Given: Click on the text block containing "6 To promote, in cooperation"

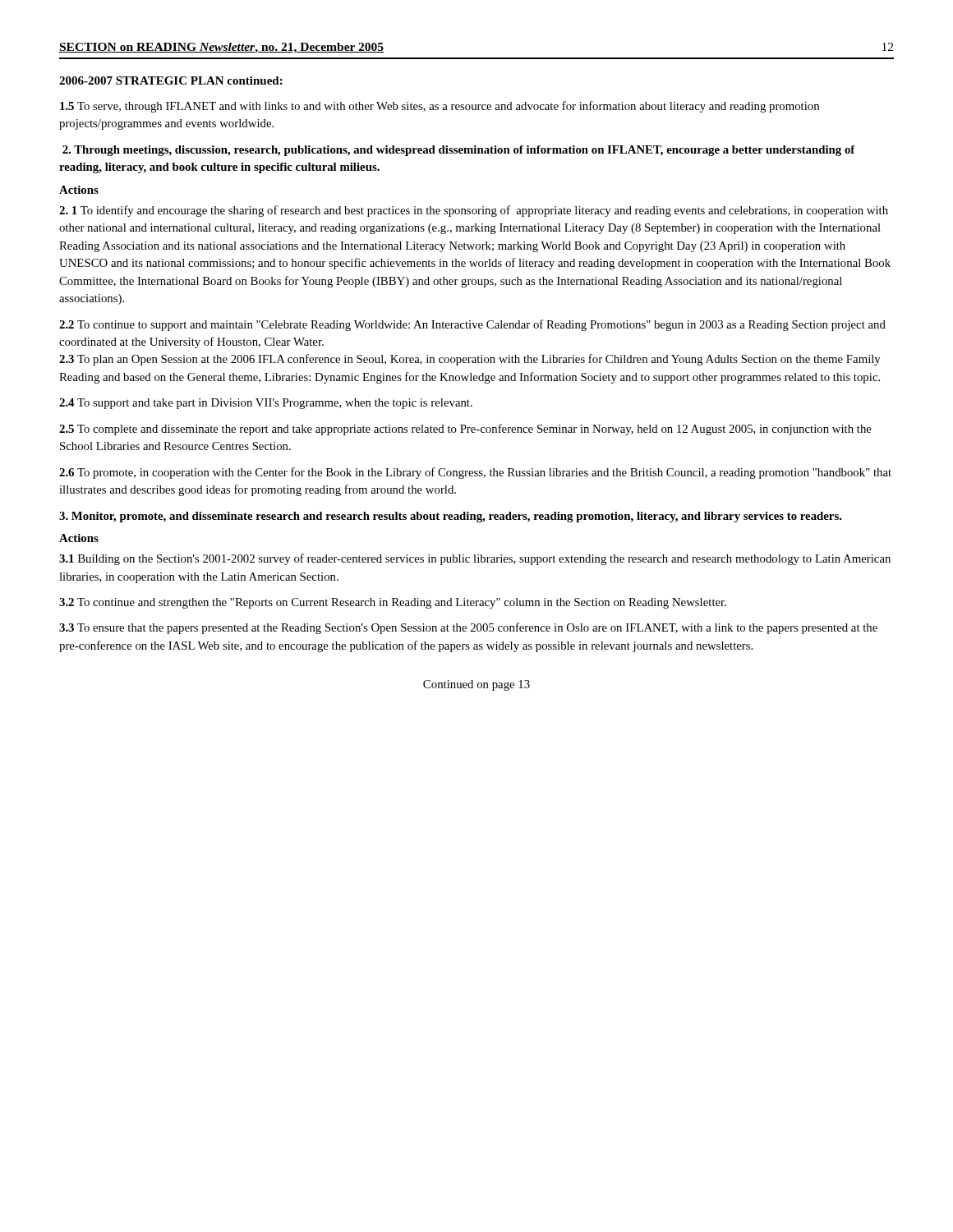Looking at the screenshot, I should [475, 481].
